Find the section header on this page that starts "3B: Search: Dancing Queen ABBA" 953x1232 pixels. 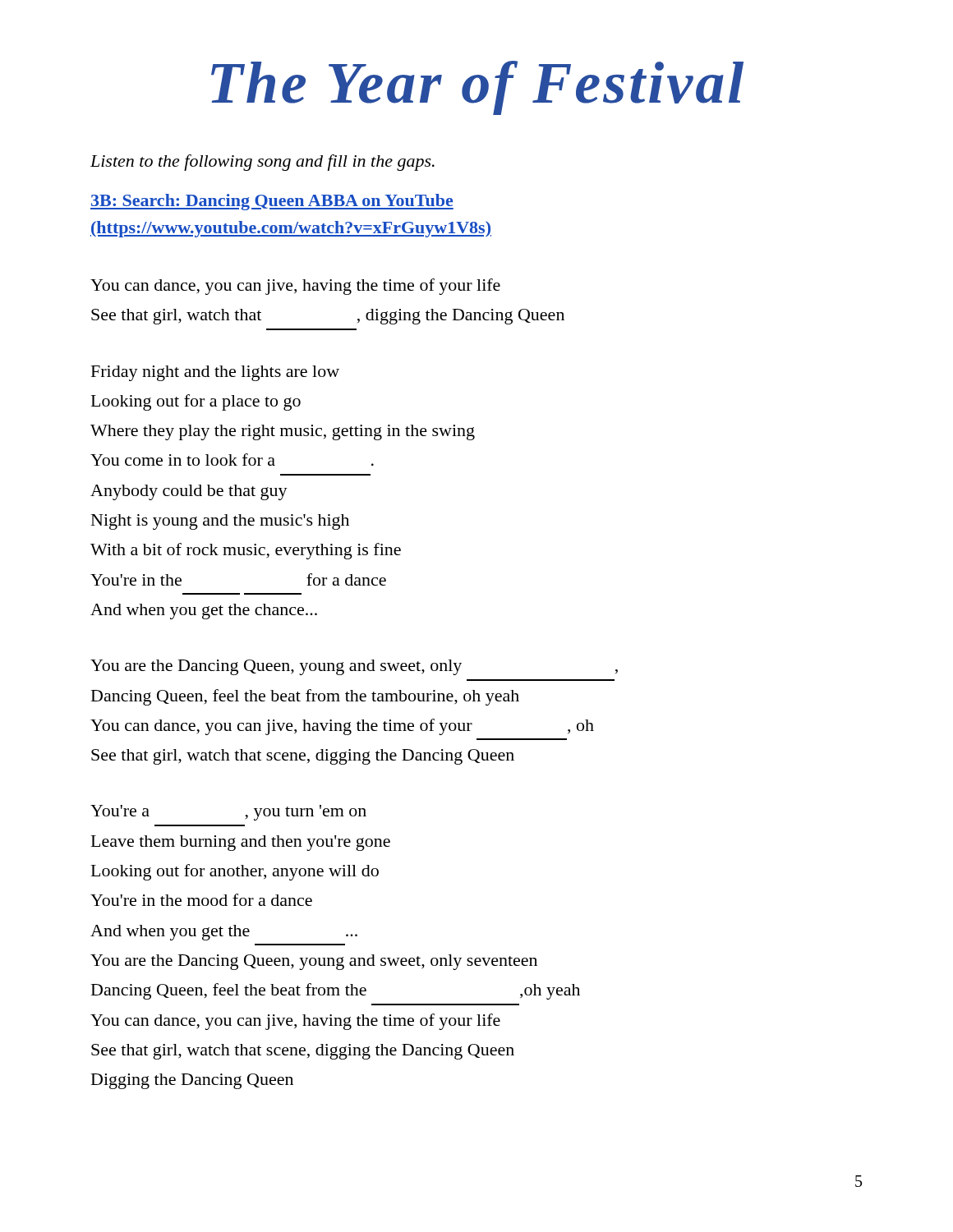click(291, 214)
